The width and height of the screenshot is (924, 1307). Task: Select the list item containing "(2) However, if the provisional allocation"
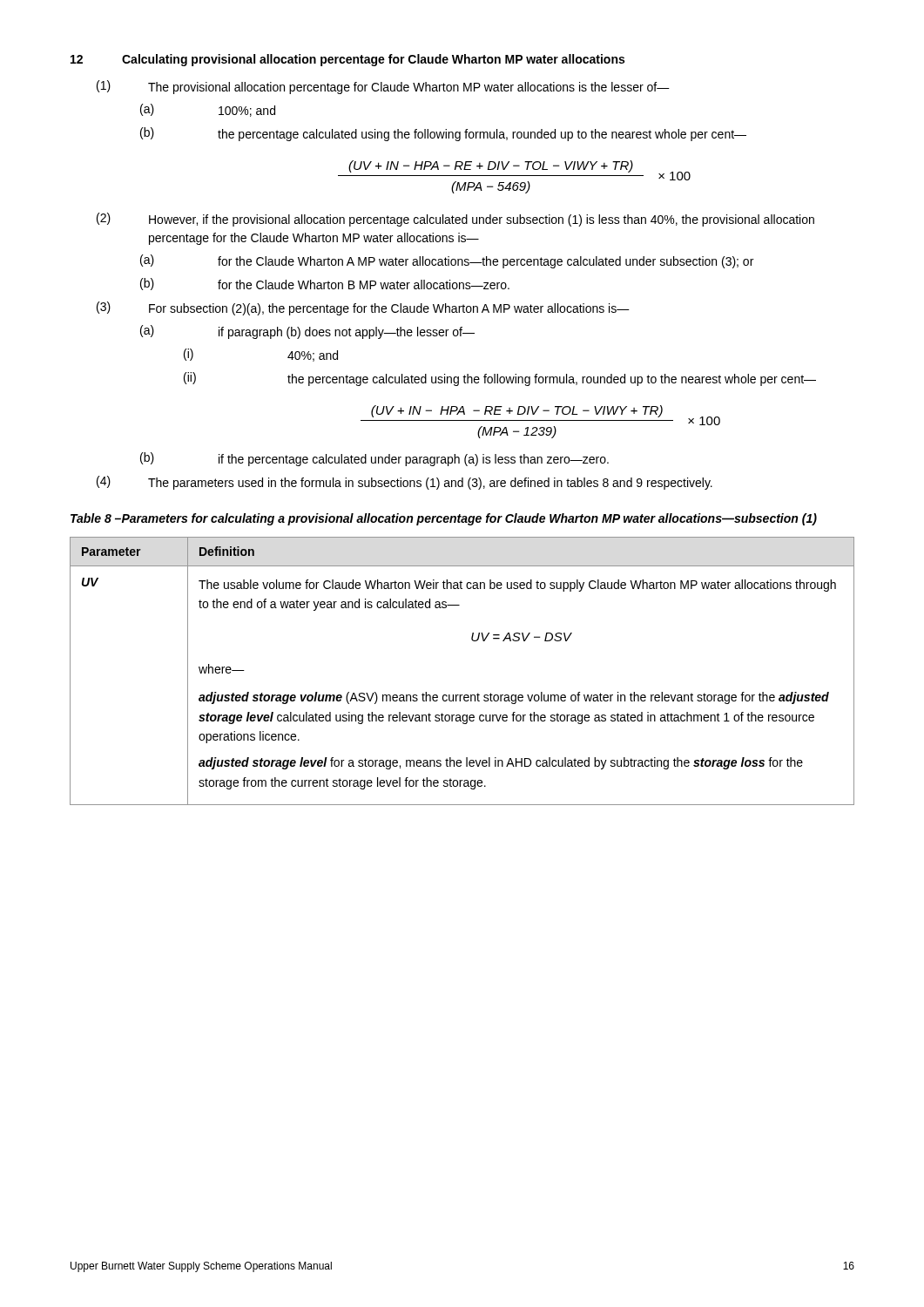click(x=462, y=229)
